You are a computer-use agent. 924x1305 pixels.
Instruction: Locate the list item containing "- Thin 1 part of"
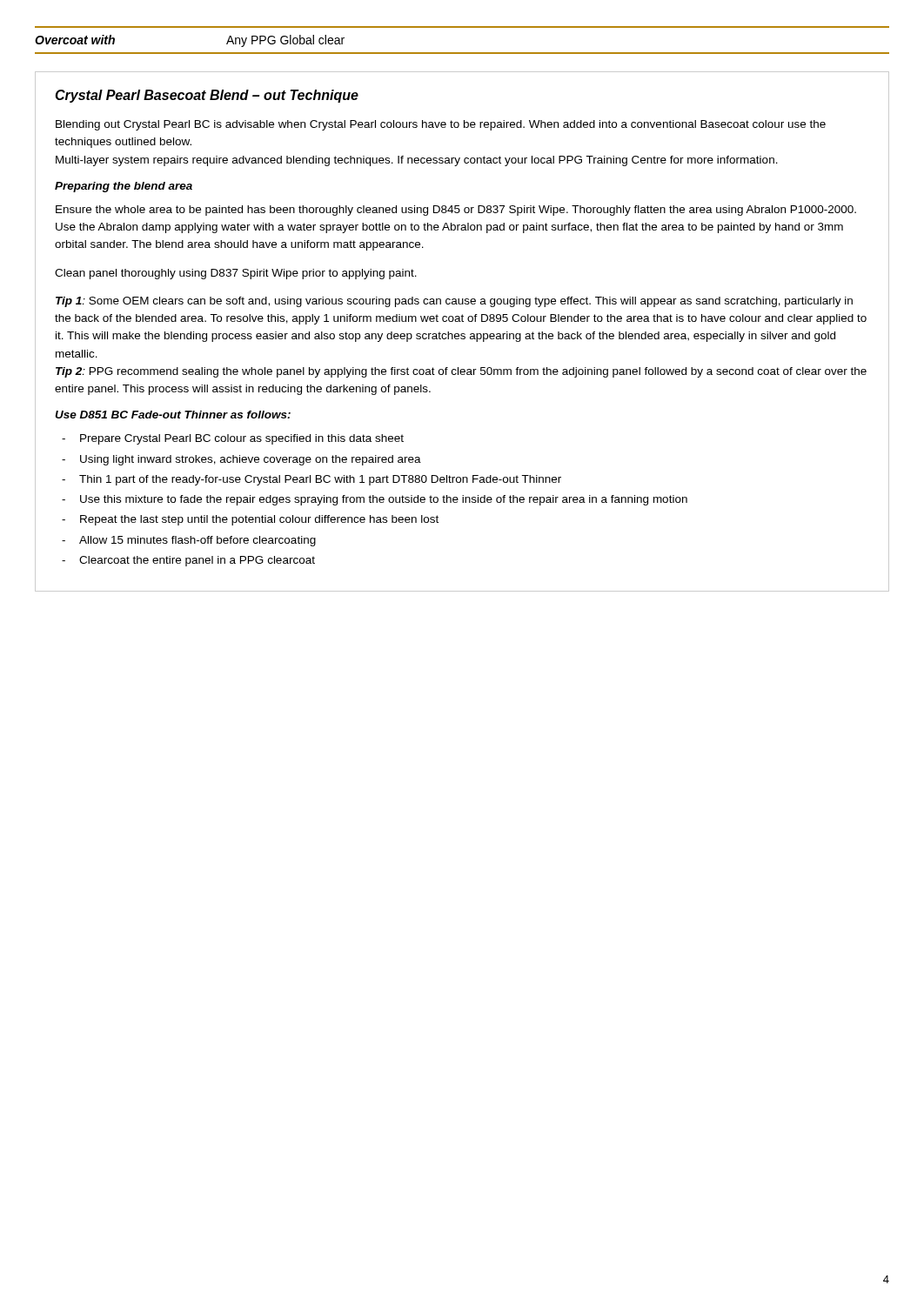462,479
